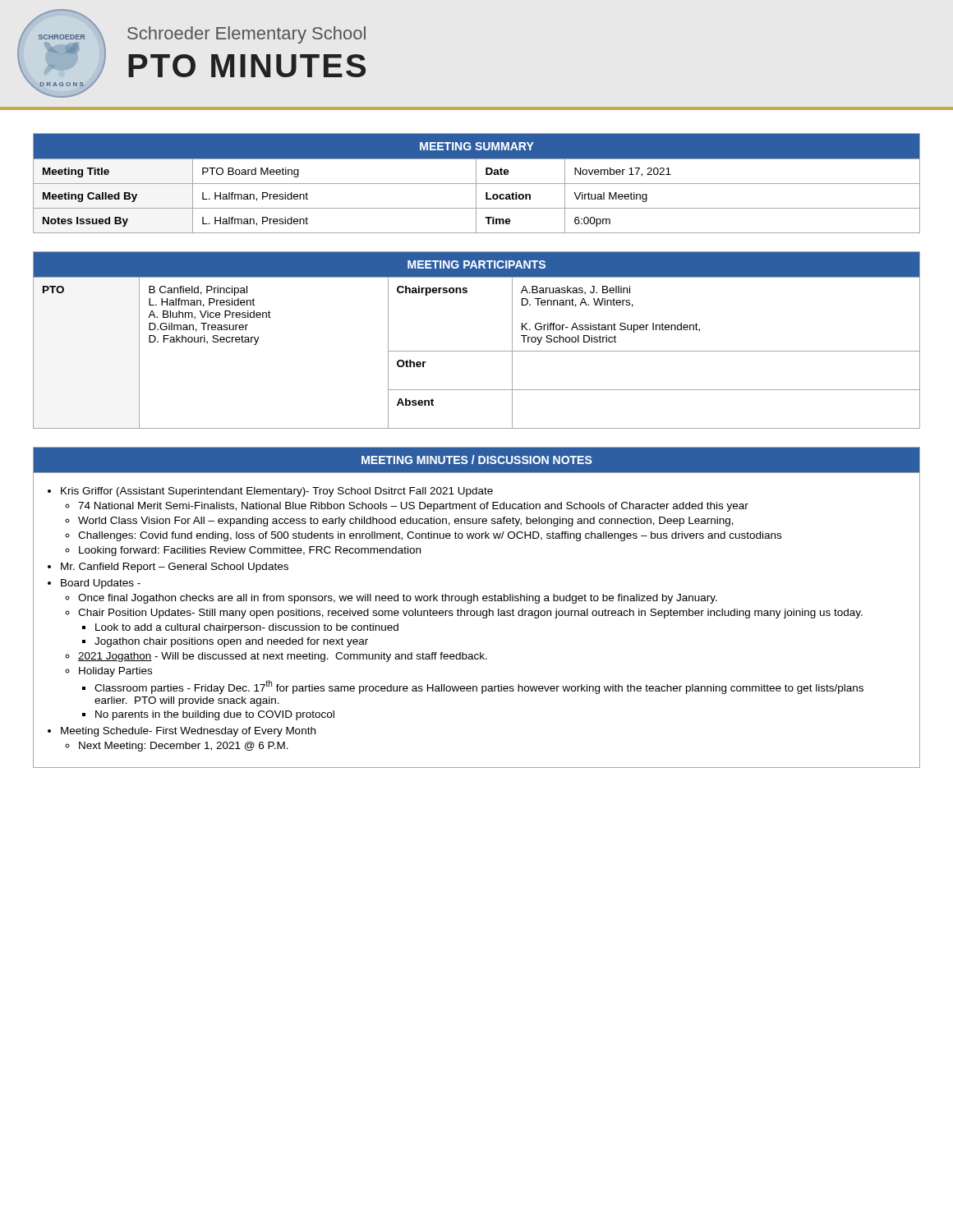Find the section header containing "MEETING MINUTES / DISCUSSION NOTES"
The height and width of the screenshot is (1232, 953).
pyautogui.click(x=476, y=460)
